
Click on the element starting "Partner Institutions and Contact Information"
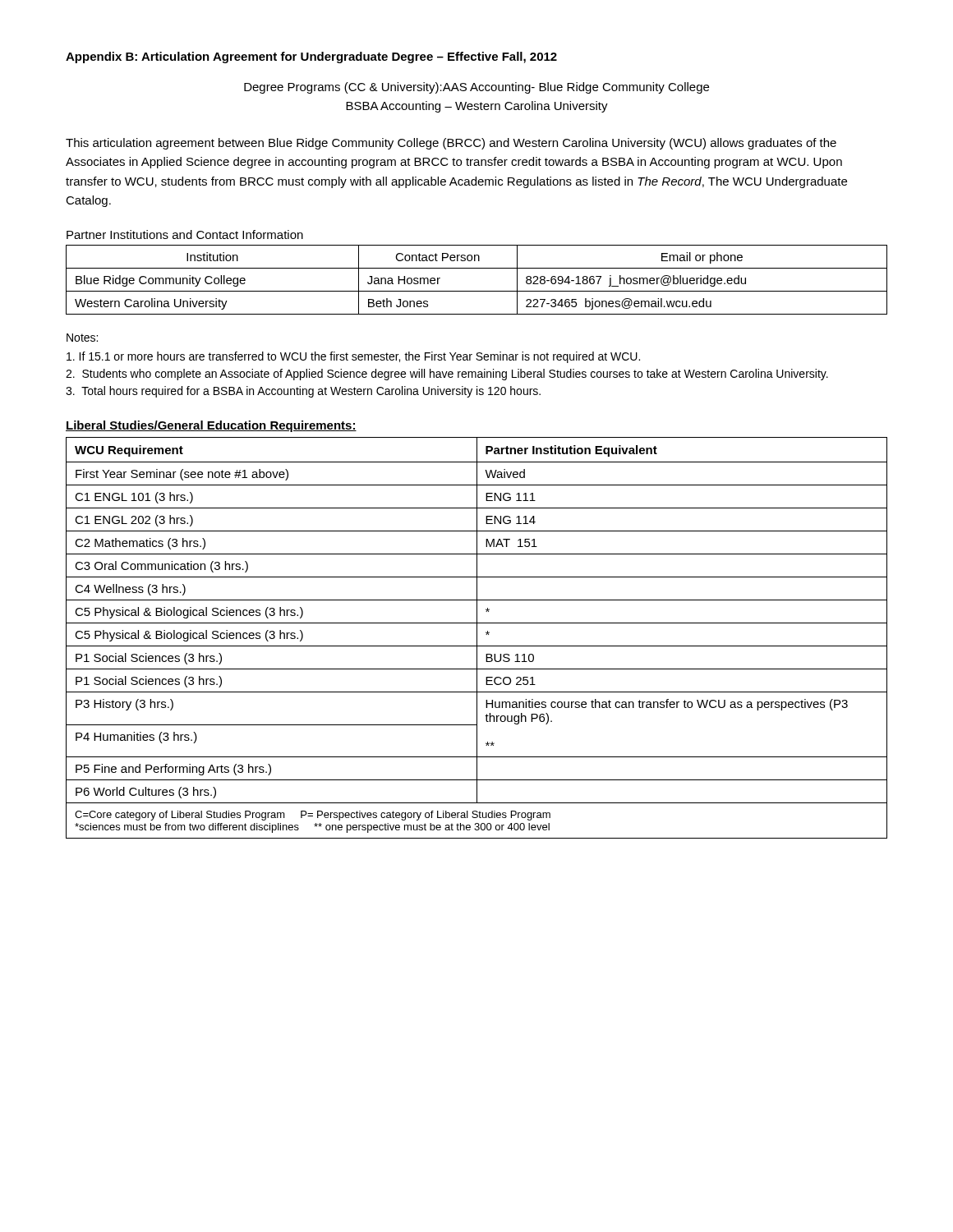pyautogui.click(x=185, y=235)
